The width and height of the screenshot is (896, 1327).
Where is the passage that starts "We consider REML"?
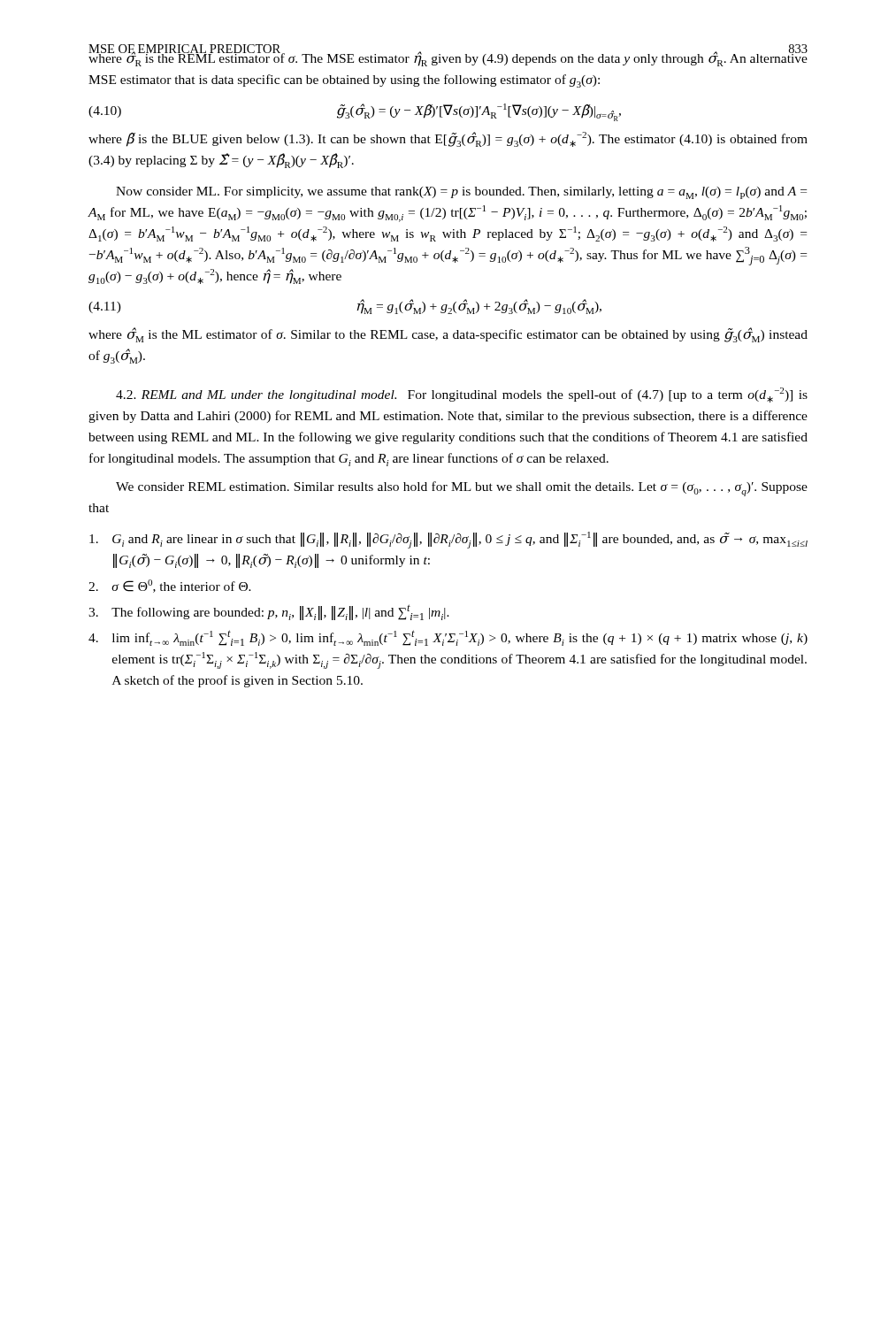click(448, 497)
